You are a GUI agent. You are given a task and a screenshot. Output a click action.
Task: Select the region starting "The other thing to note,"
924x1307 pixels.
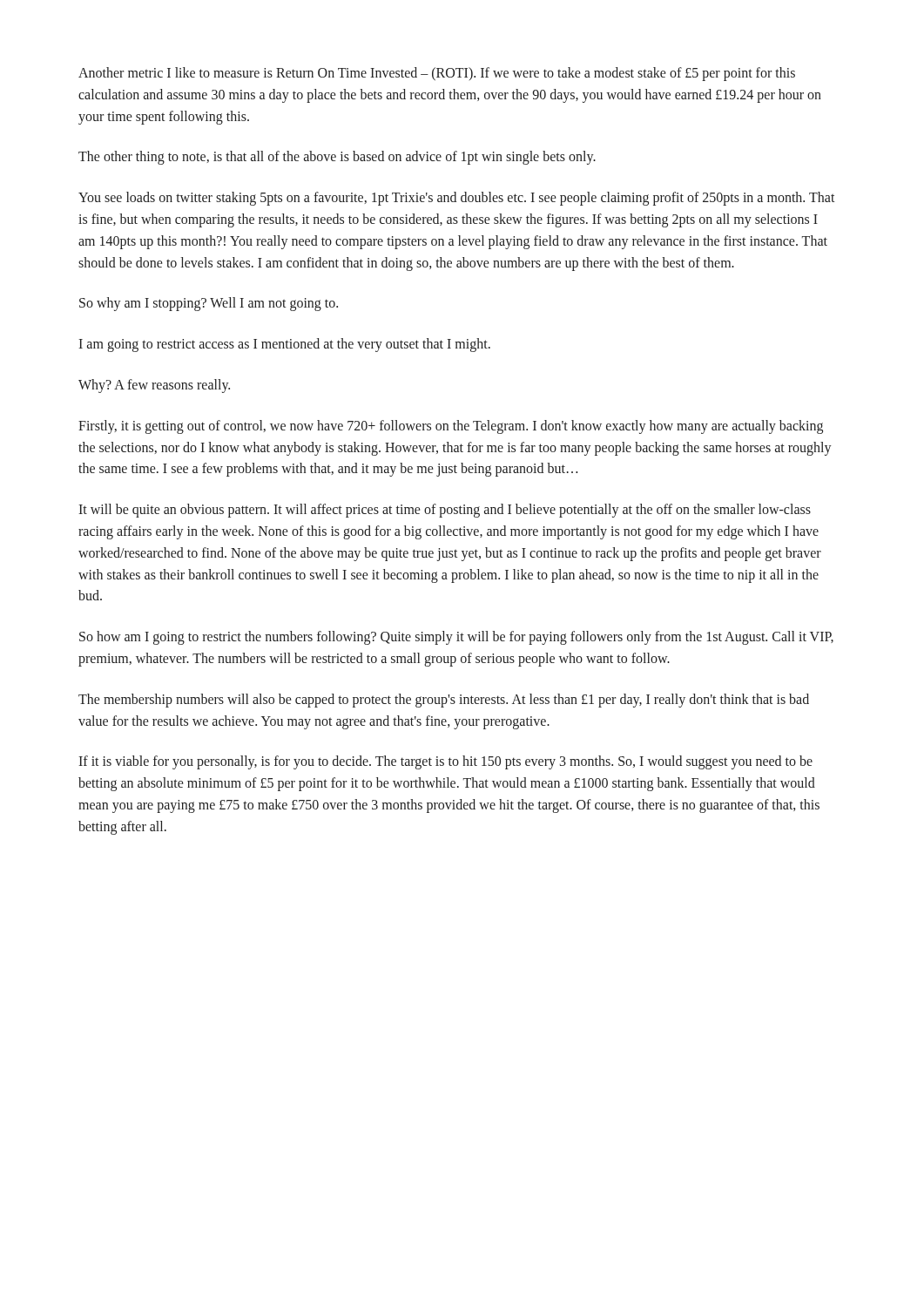(337, 157)
